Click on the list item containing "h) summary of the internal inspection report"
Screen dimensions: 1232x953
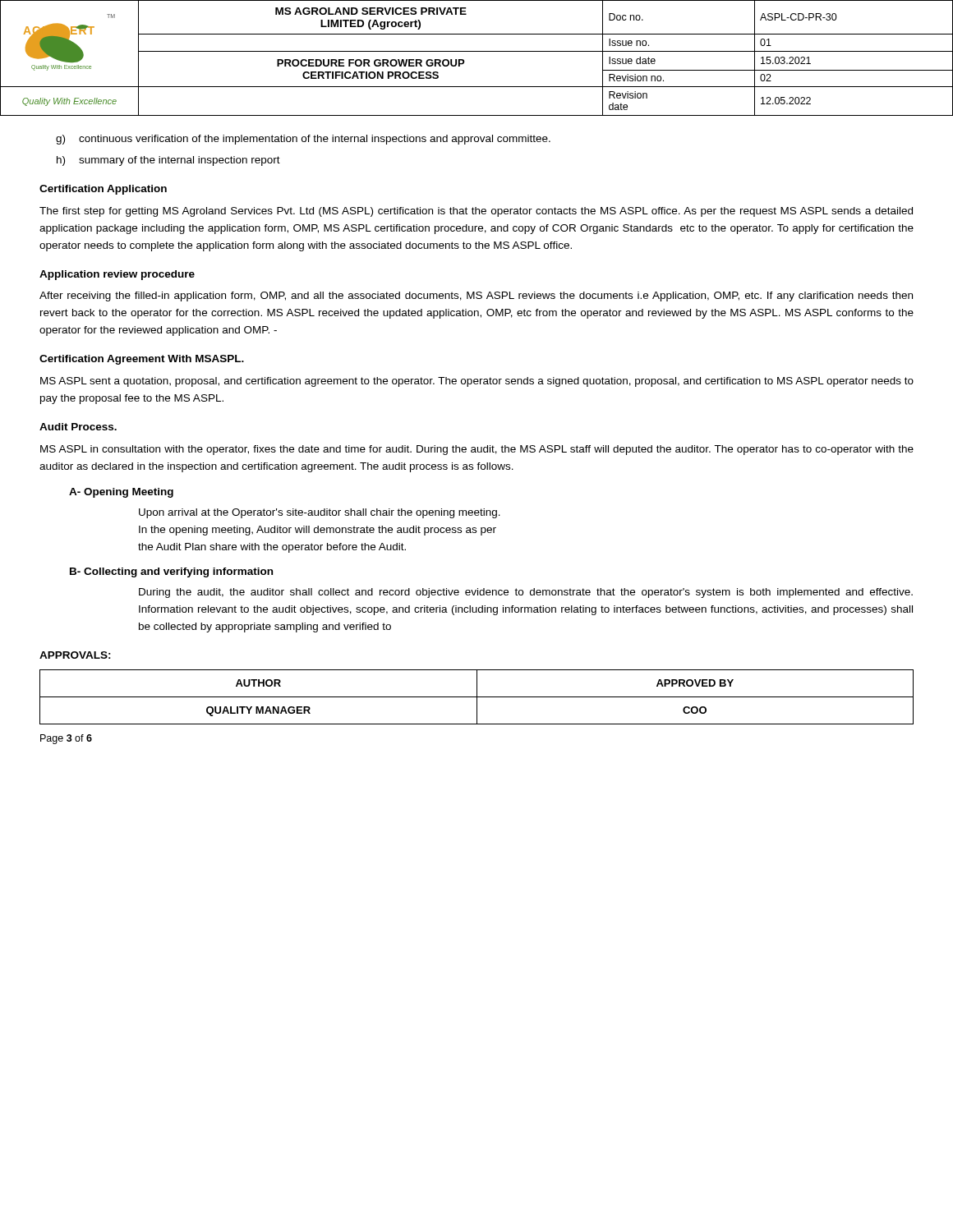[x=168, y=160]
